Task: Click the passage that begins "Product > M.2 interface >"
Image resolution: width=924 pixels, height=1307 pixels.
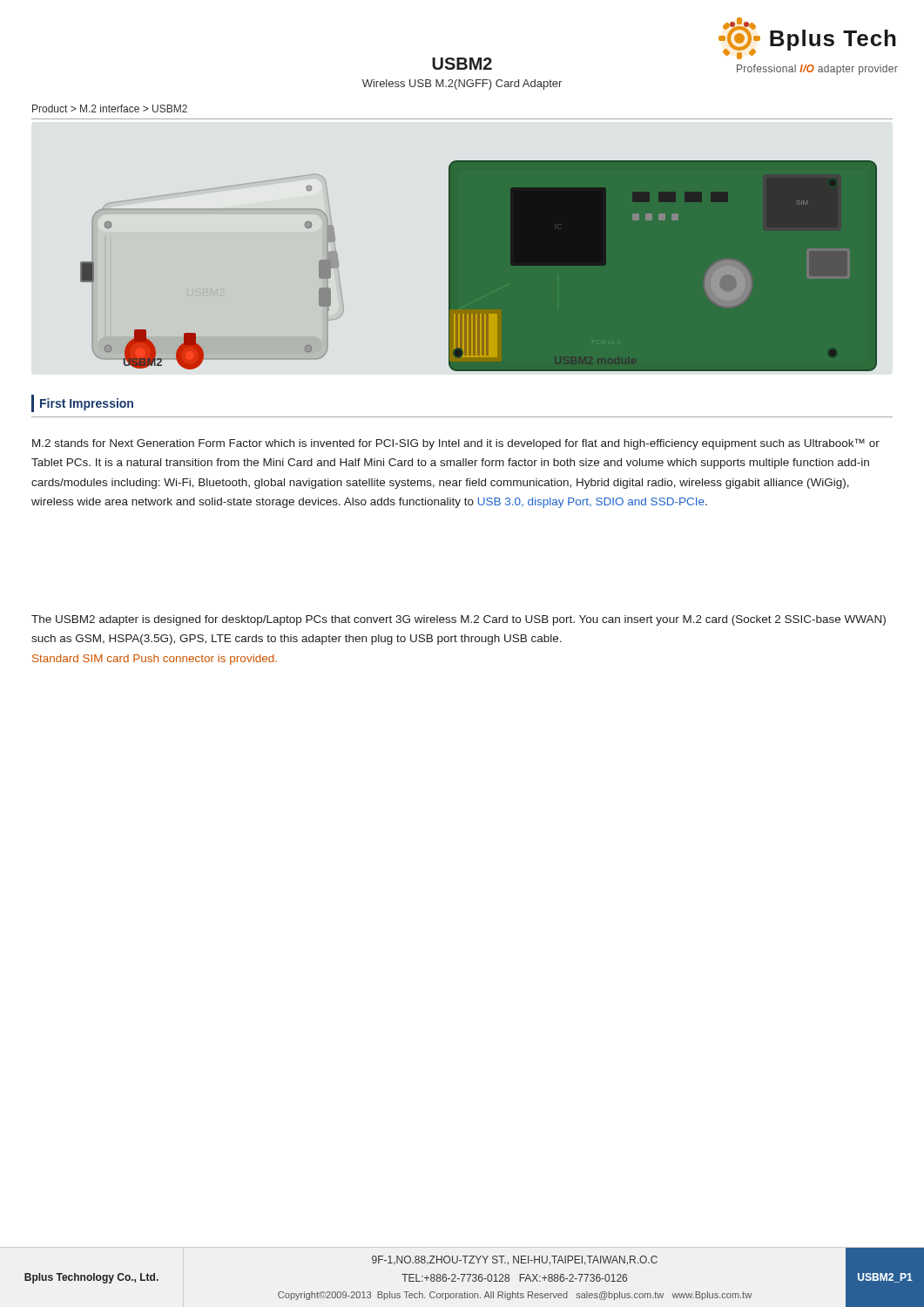Action: click(x=109, y=109)
